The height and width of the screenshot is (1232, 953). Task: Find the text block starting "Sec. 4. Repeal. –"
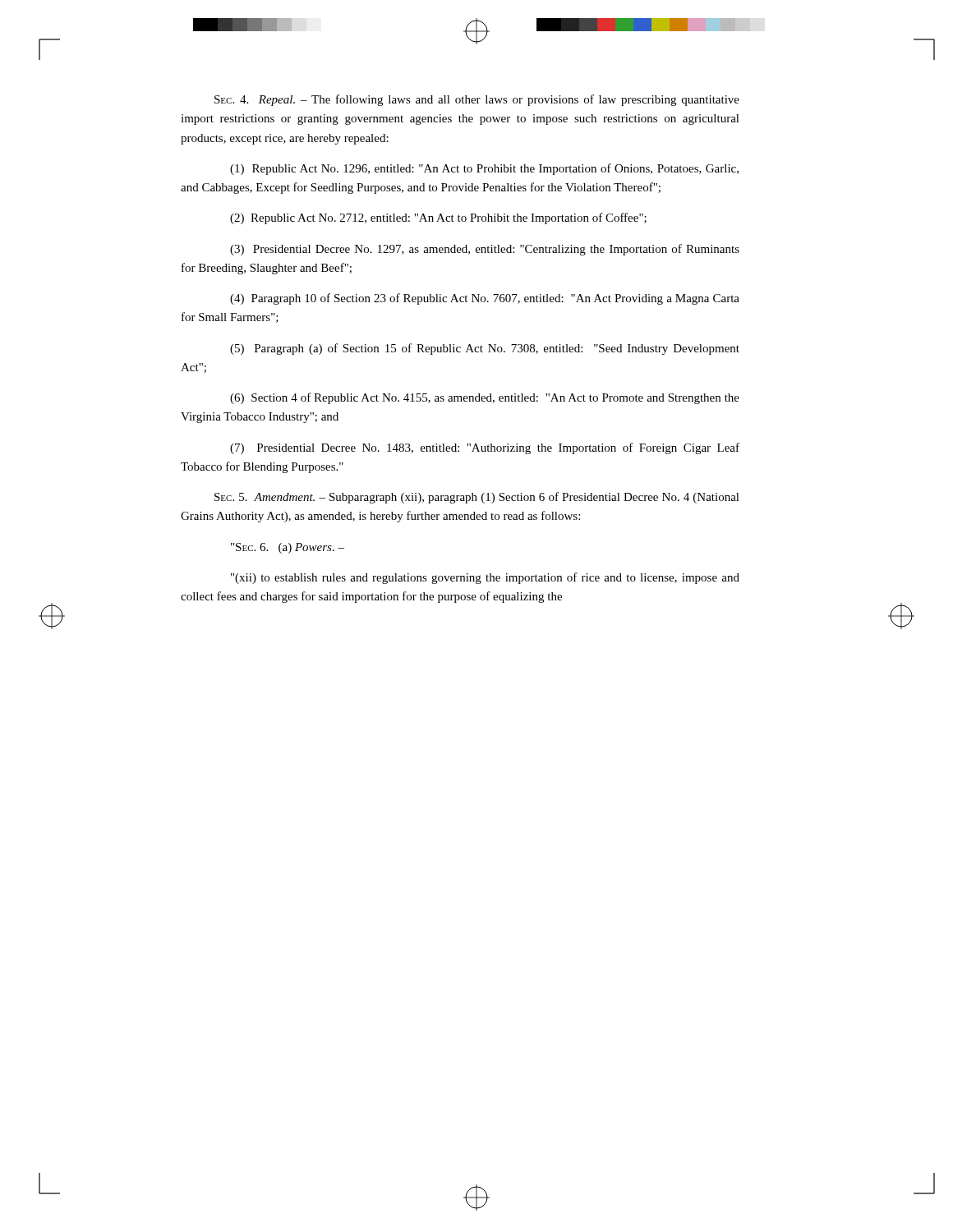460,118
